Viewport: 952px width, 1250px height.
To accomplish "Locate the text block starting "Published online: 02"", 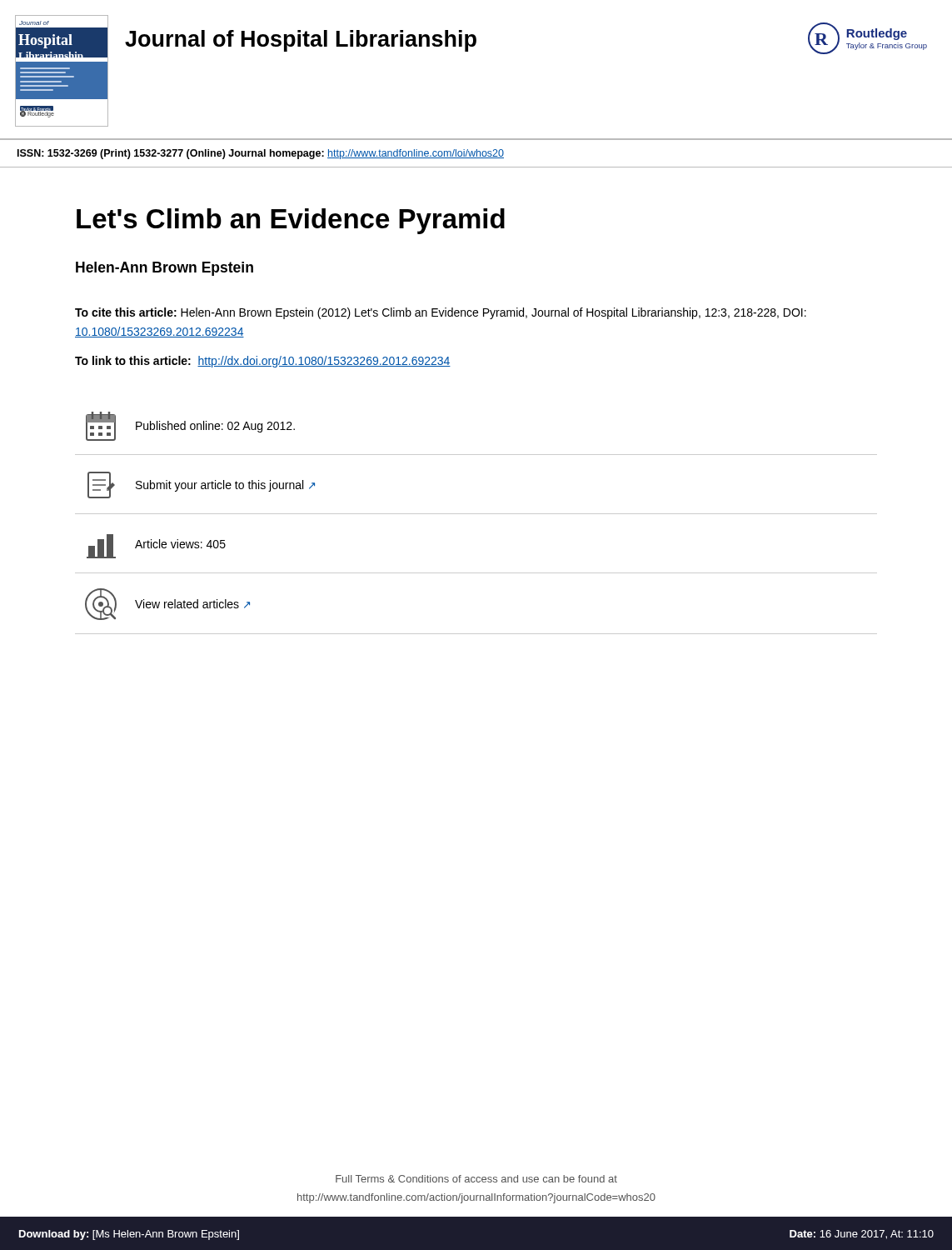I will pyautogui.click(x=185, y=426).
